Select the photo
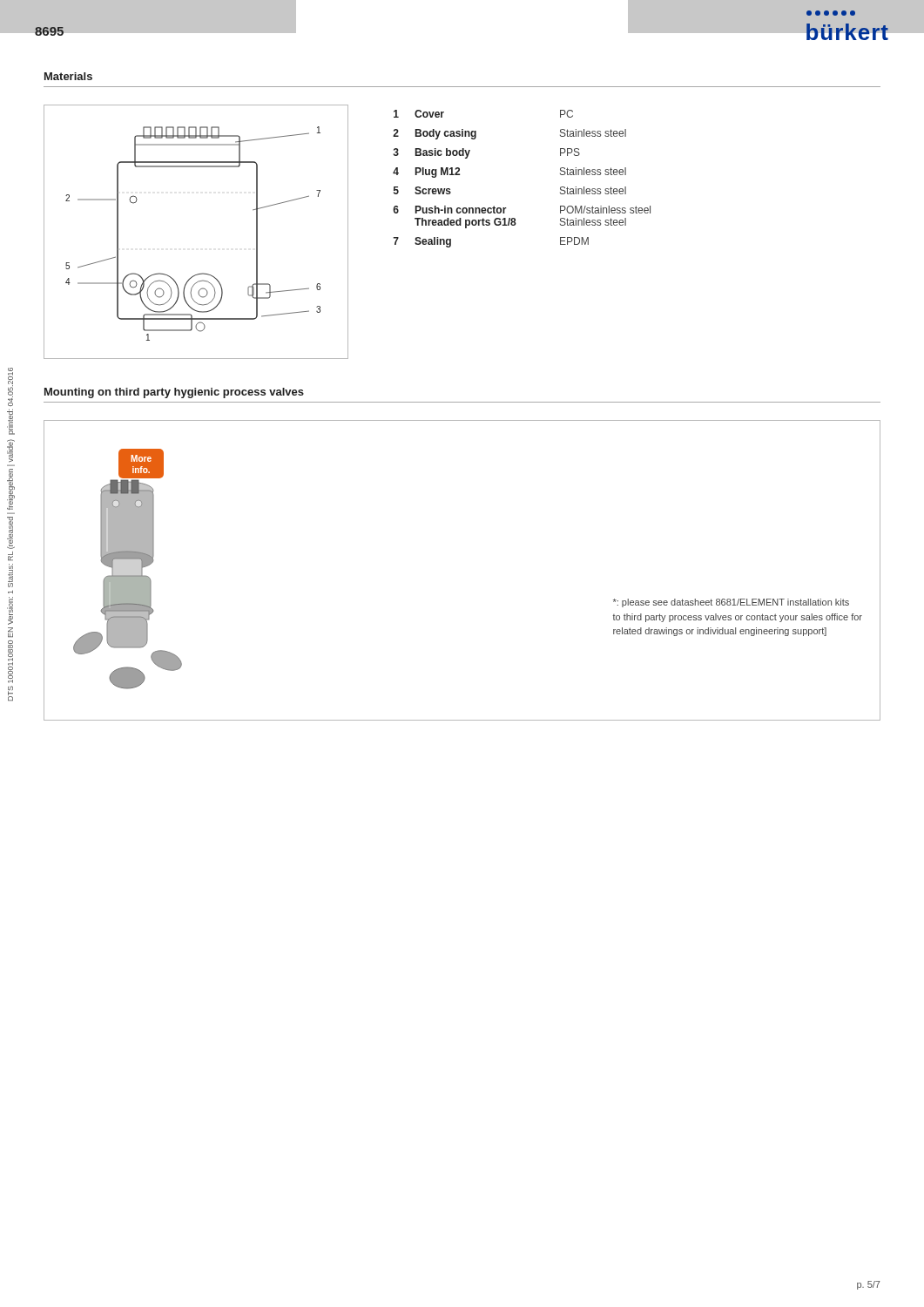 click(x=140, y=570)
